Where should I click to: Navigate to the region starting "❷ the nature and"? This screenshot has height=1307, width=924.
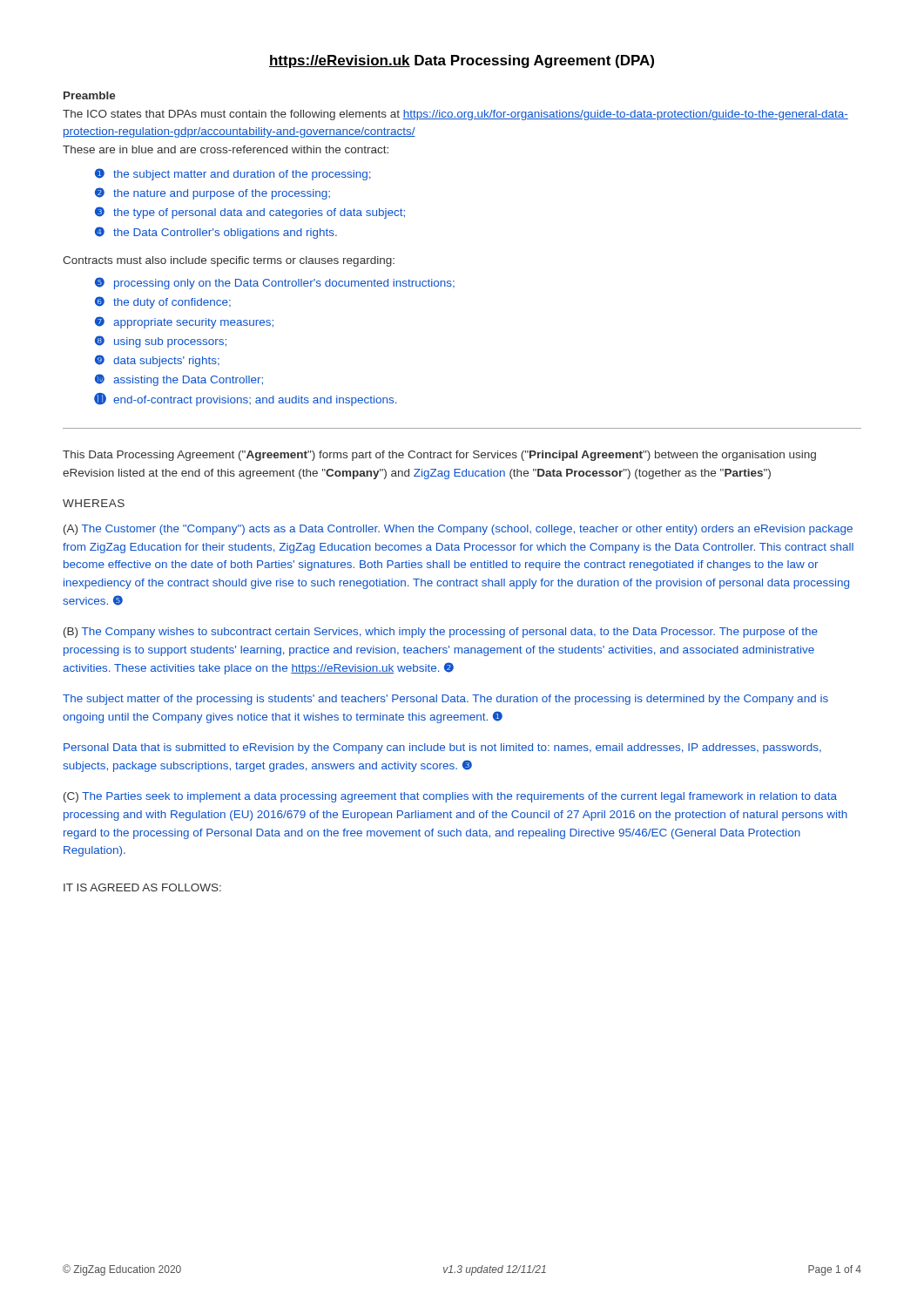click(212, 194)
